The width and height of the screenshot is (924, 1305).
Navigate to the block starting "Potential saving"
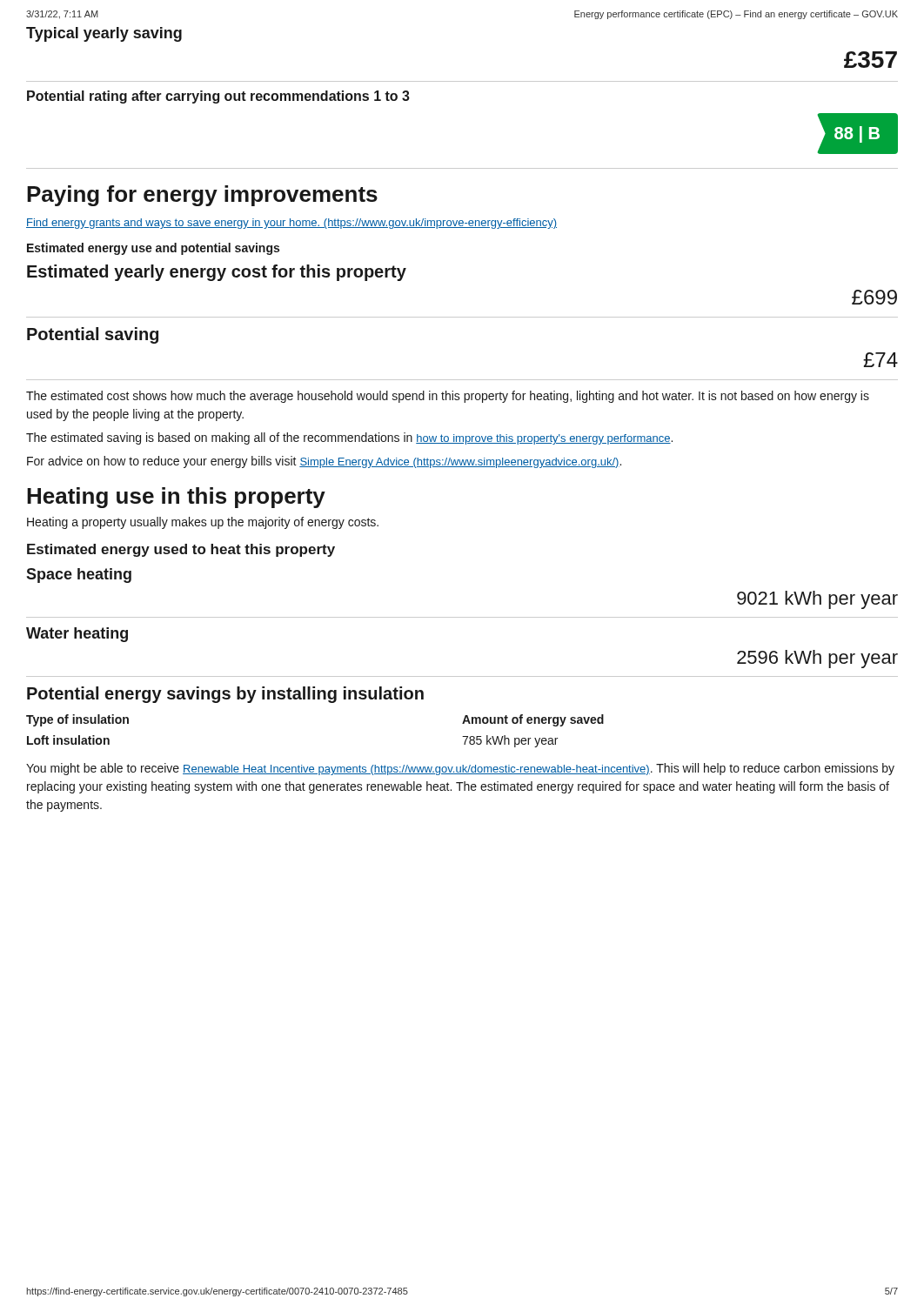[93, 335]
